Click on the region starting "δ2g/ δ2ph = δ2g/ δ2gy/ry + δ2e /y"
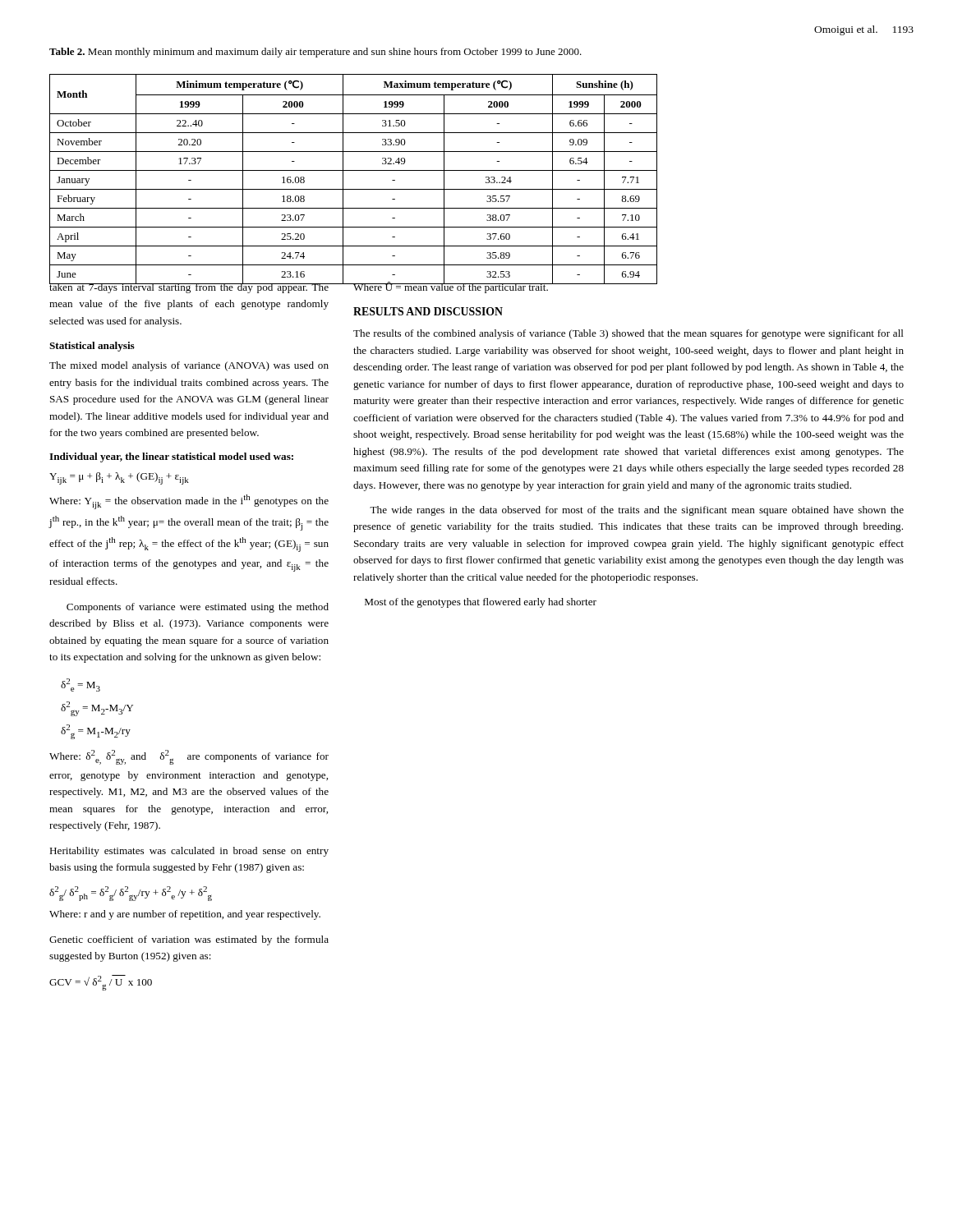This screenshot has width=953, height=1232. tap(131, 893)
